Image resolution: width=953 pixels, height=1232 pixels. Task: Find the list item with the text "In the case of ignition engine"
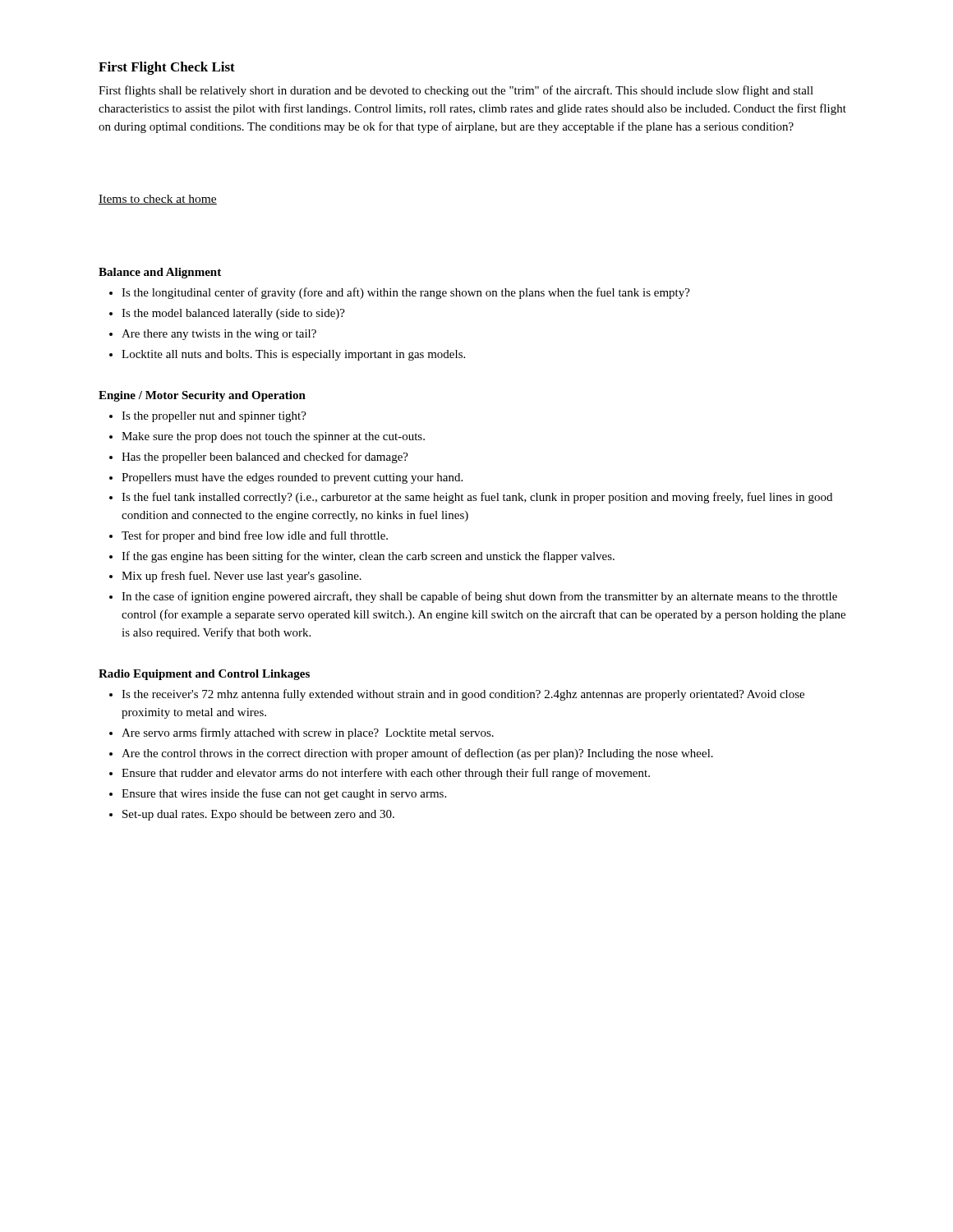coord(484,614)
